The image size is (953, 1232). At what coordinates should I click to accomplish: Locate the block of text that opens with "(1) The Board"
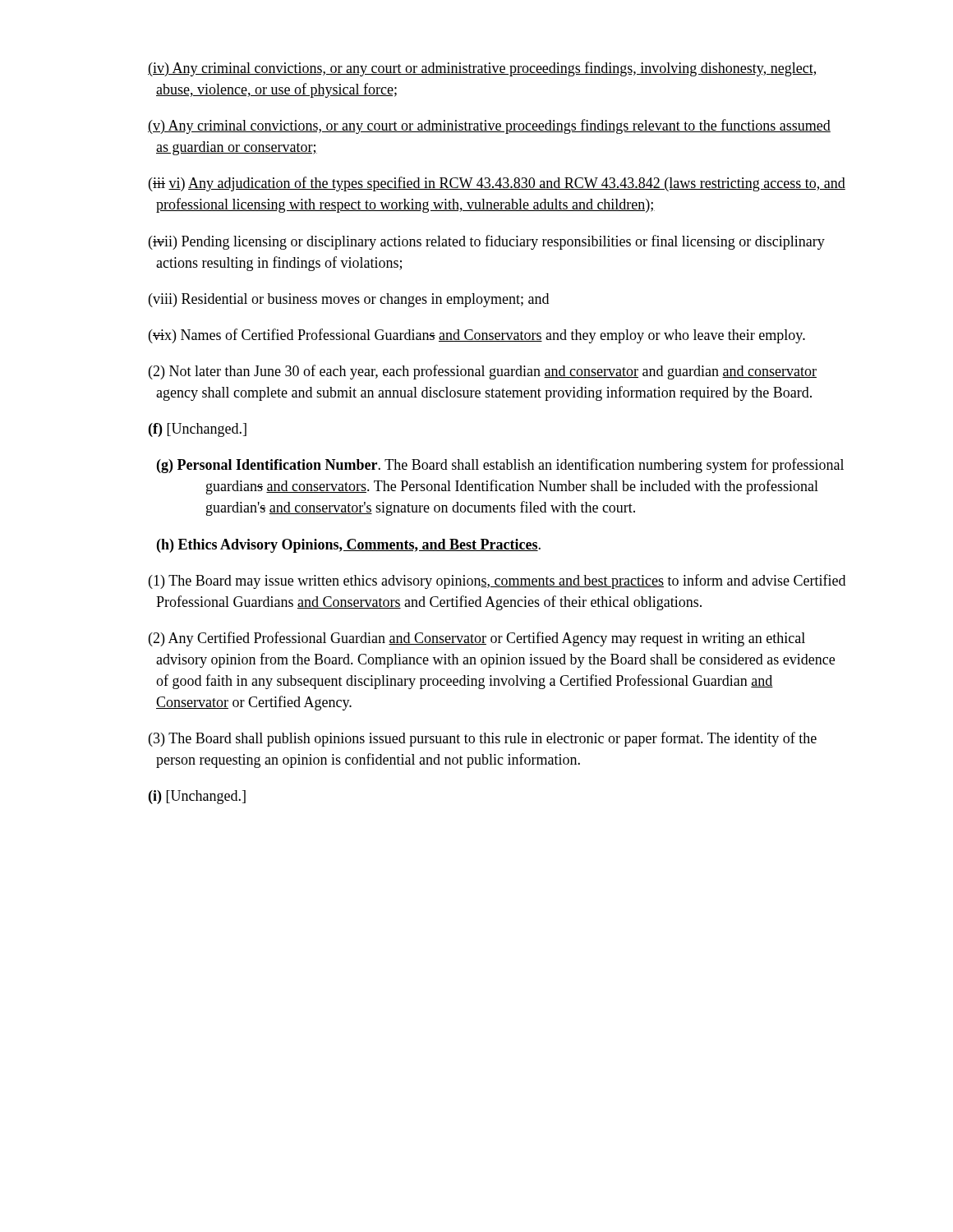[x=497, y=591]
